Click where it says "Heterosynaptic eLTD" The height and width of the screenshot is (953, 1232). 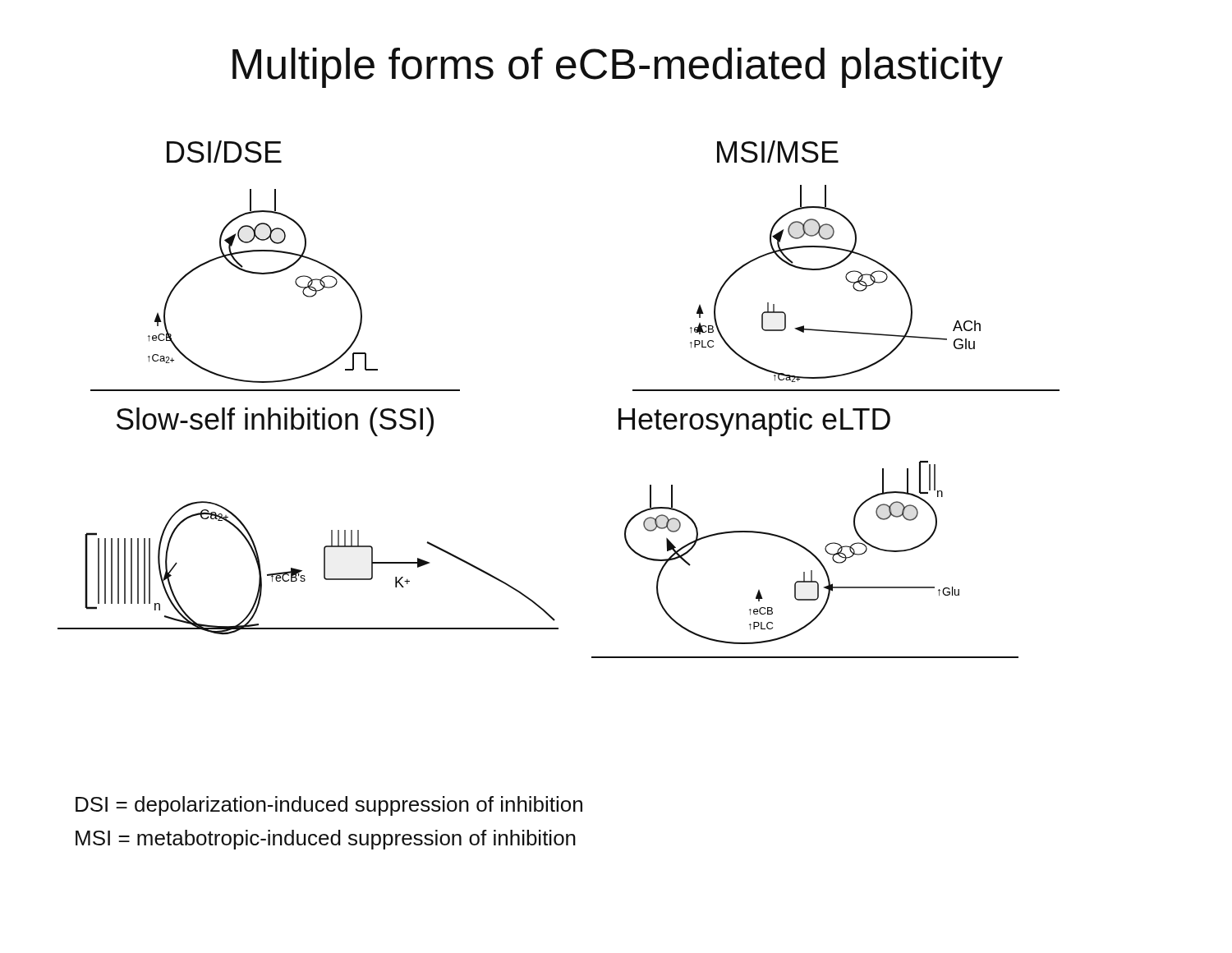(754, 419)
